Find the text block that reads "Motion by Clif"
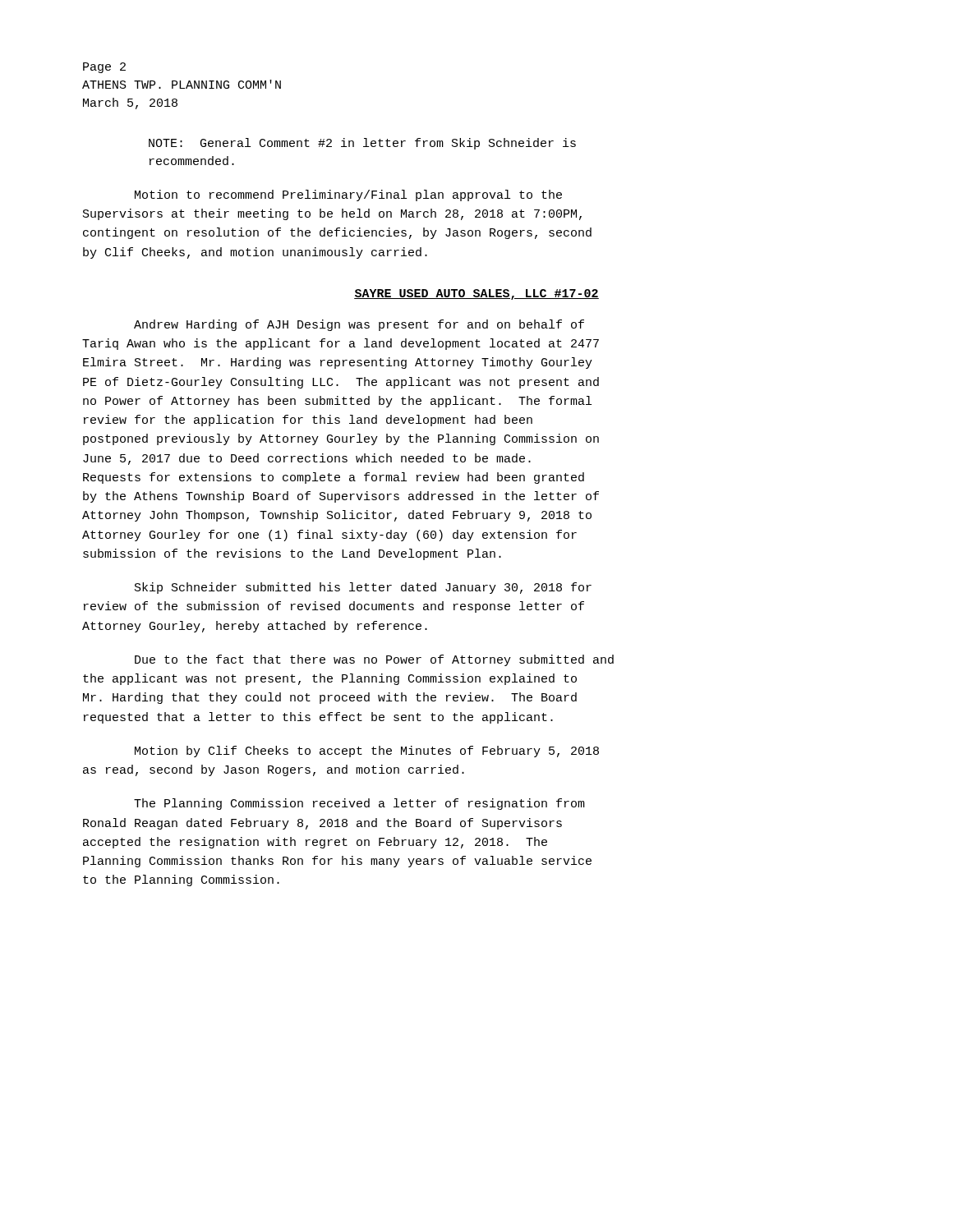Viewport: 953px width, 1232px height. coord(341,761)
